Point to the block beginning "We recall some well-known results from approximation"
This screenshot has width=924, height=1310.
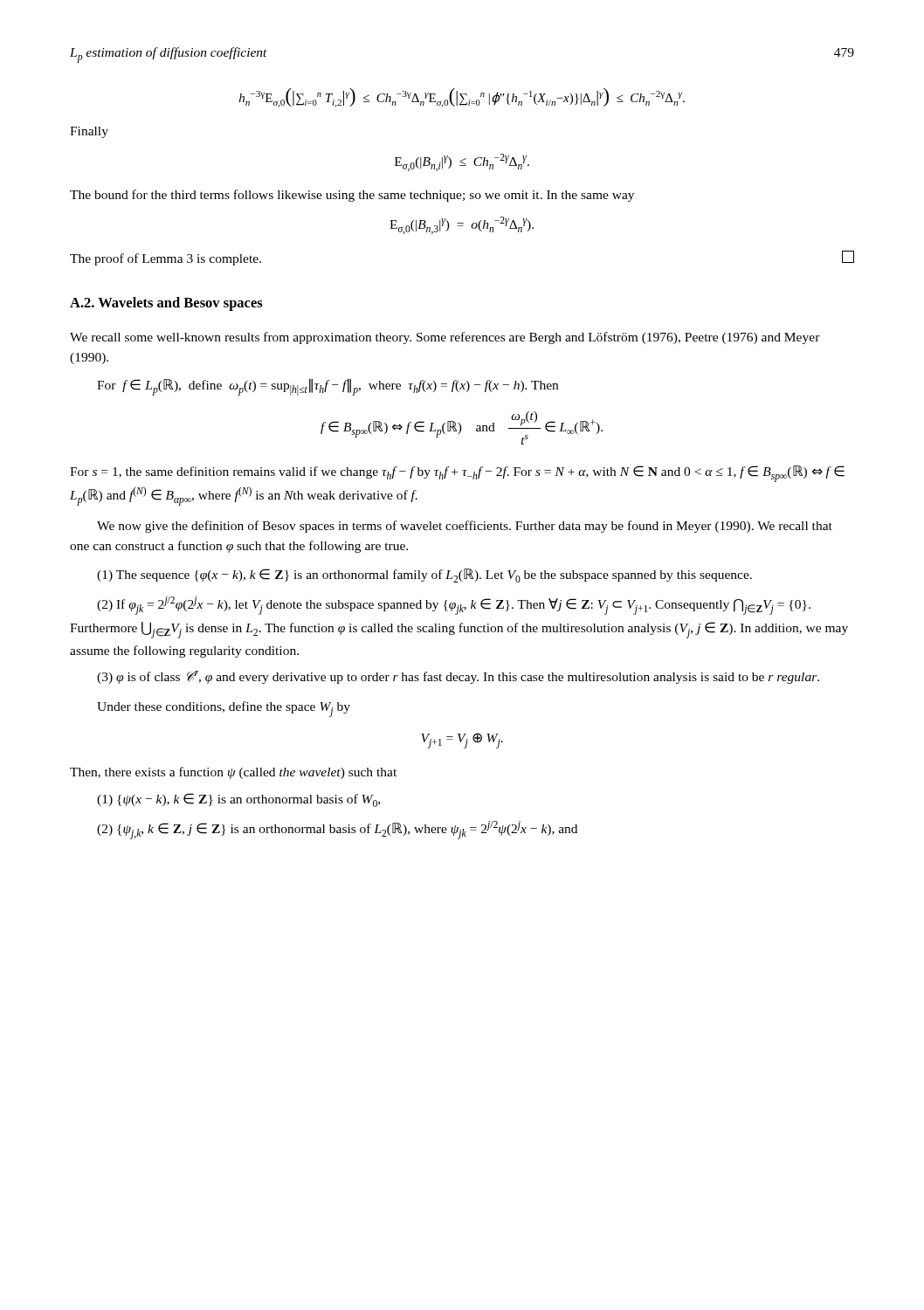point(445,347)
